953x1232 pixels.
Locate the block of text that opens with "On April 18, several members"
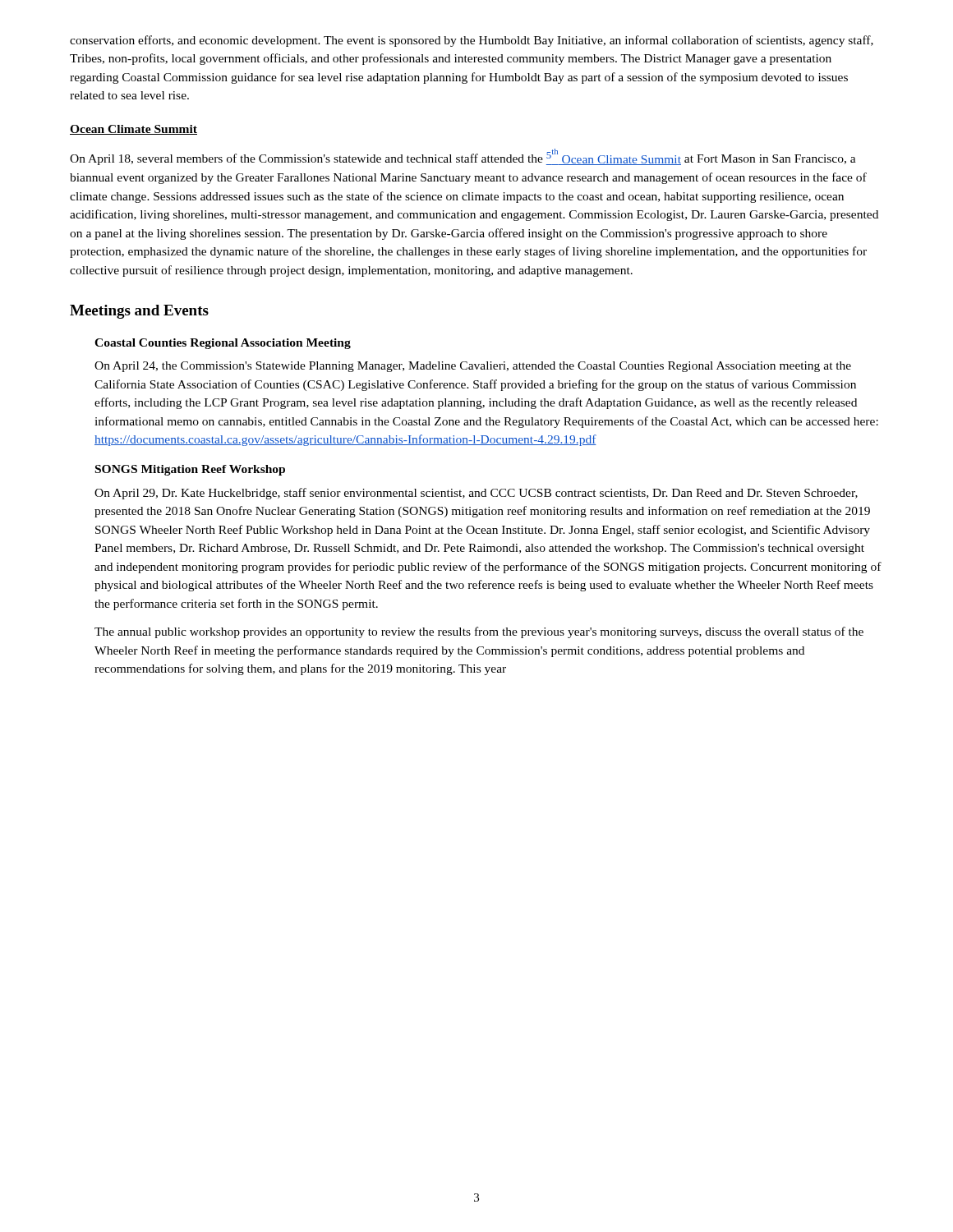click(x=474, y=211)
